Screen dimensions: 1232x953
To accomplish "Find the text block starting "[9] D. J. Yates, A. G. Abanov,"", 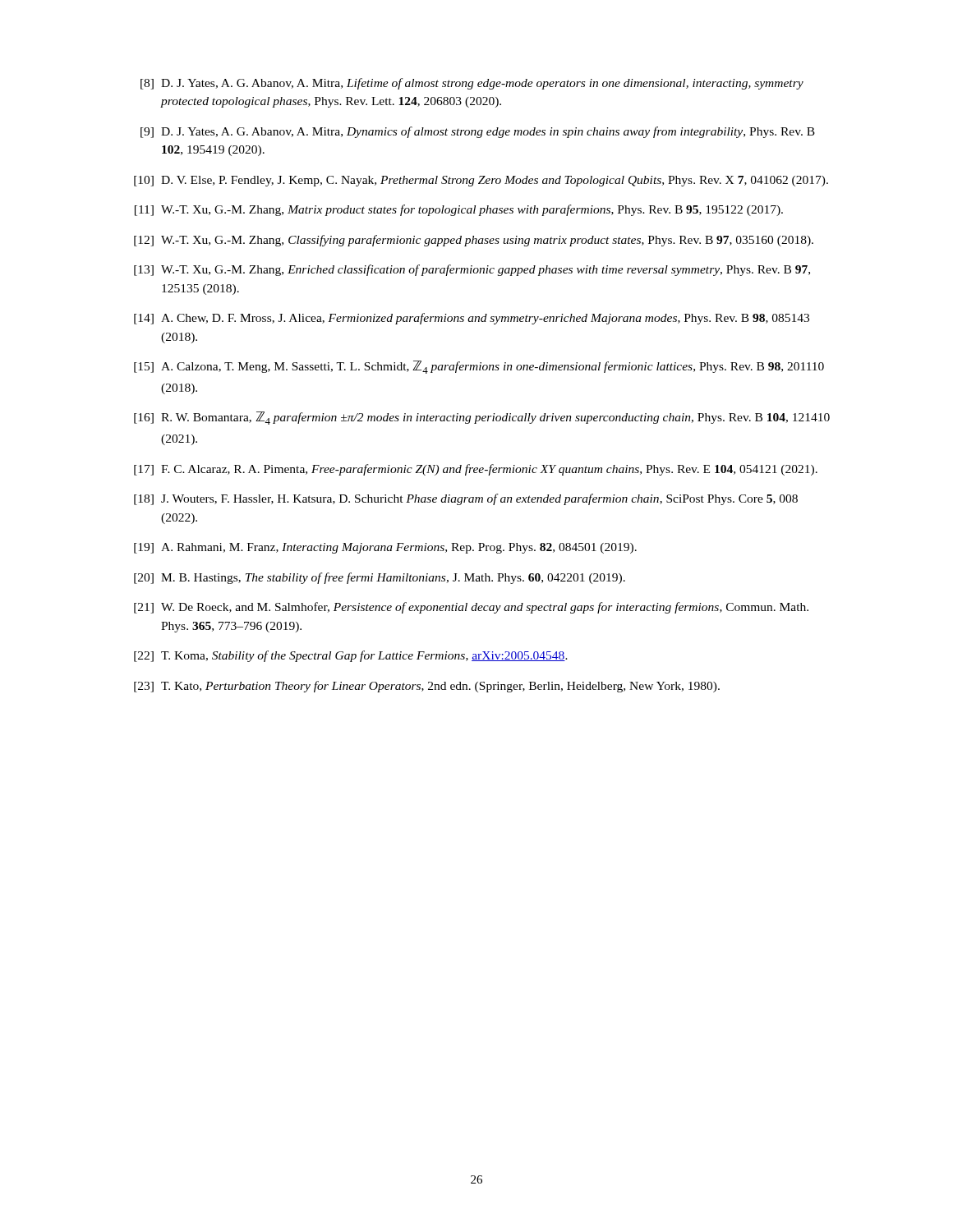I will click(476, 141).
